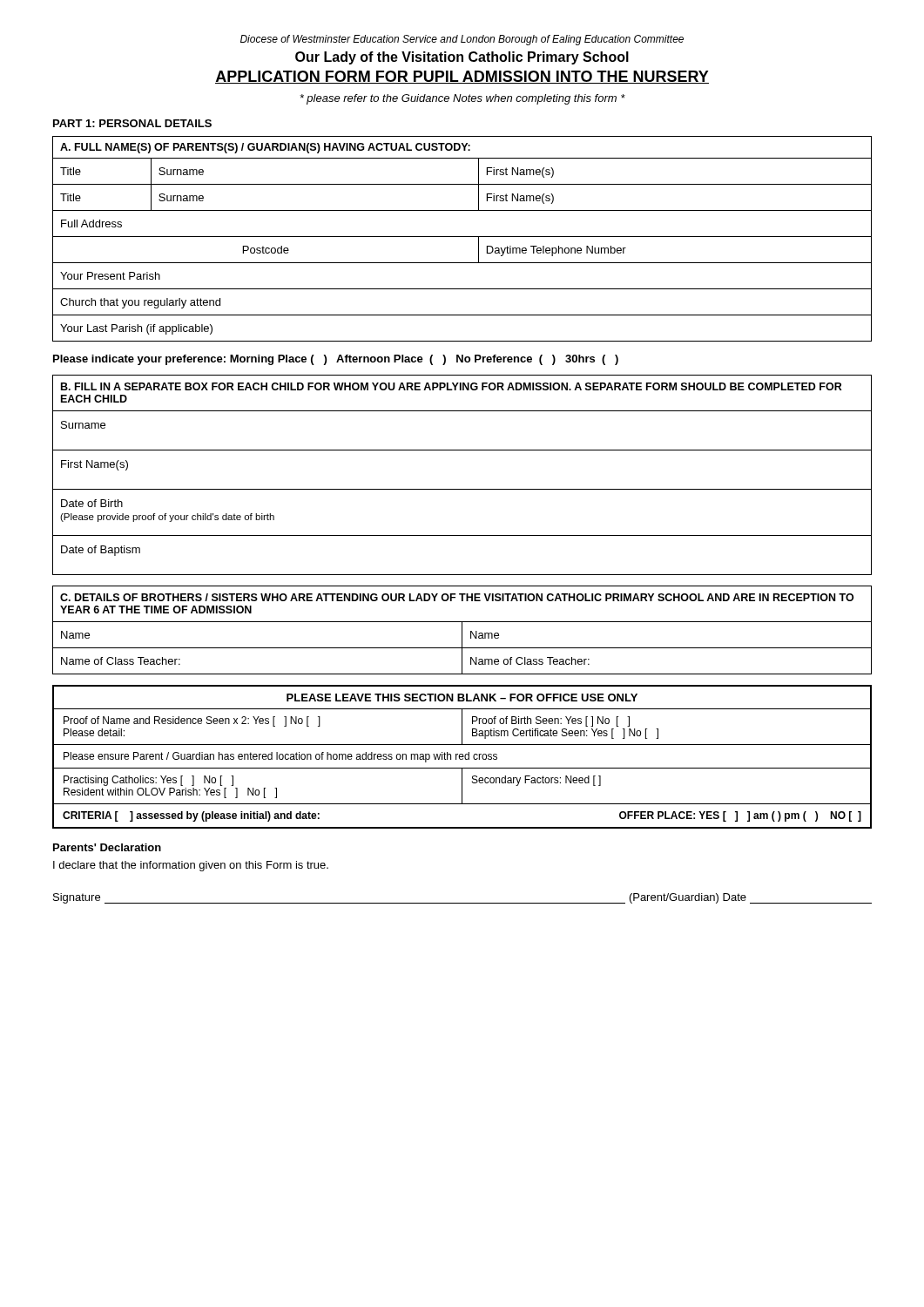Screen dimensions: 1307x924
Task: Point to the block starting "Signature (Parent/Guardian) Date"
Action: [462, 895]
